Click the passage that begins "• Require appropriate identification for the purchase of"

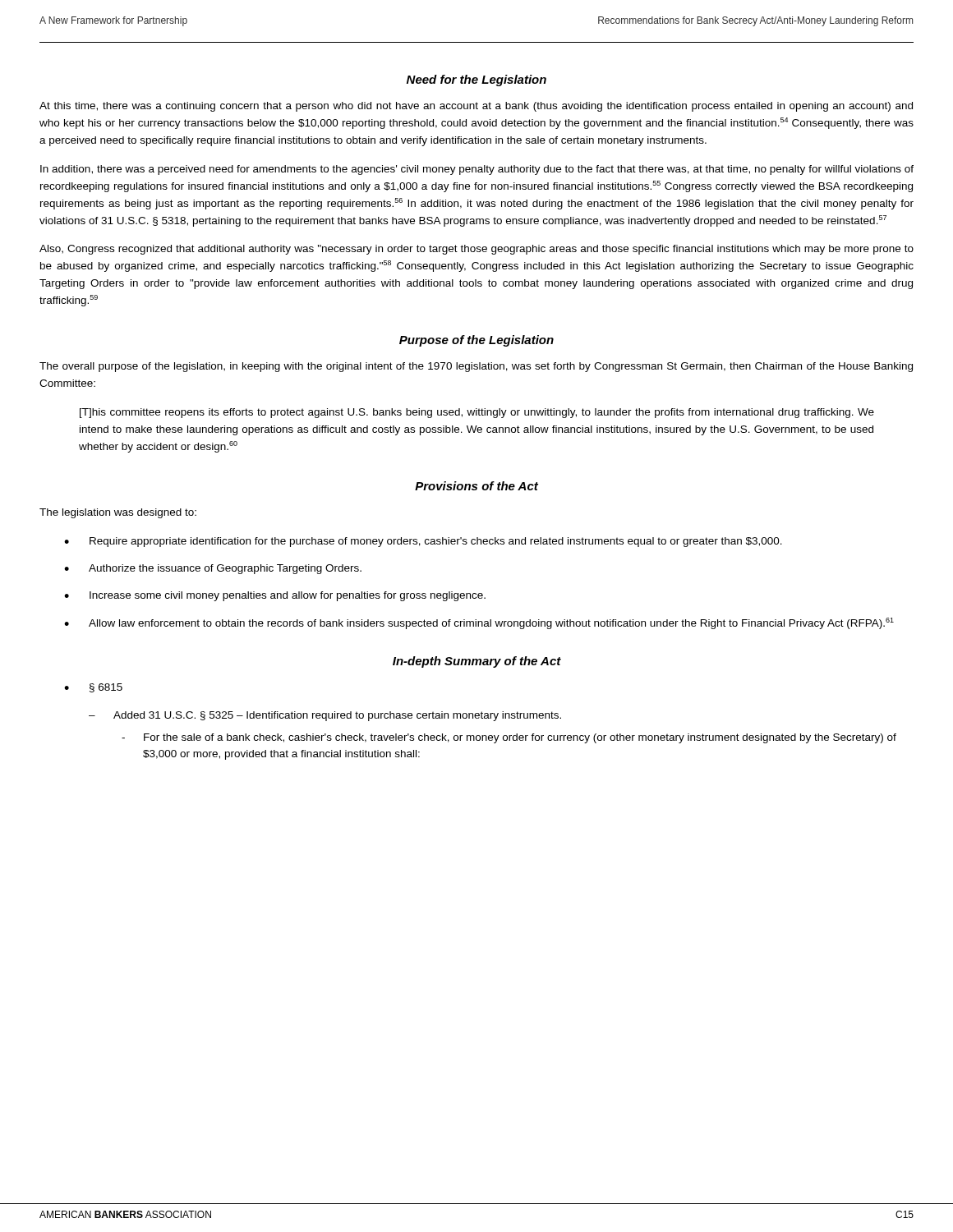(x=489, y=542)
